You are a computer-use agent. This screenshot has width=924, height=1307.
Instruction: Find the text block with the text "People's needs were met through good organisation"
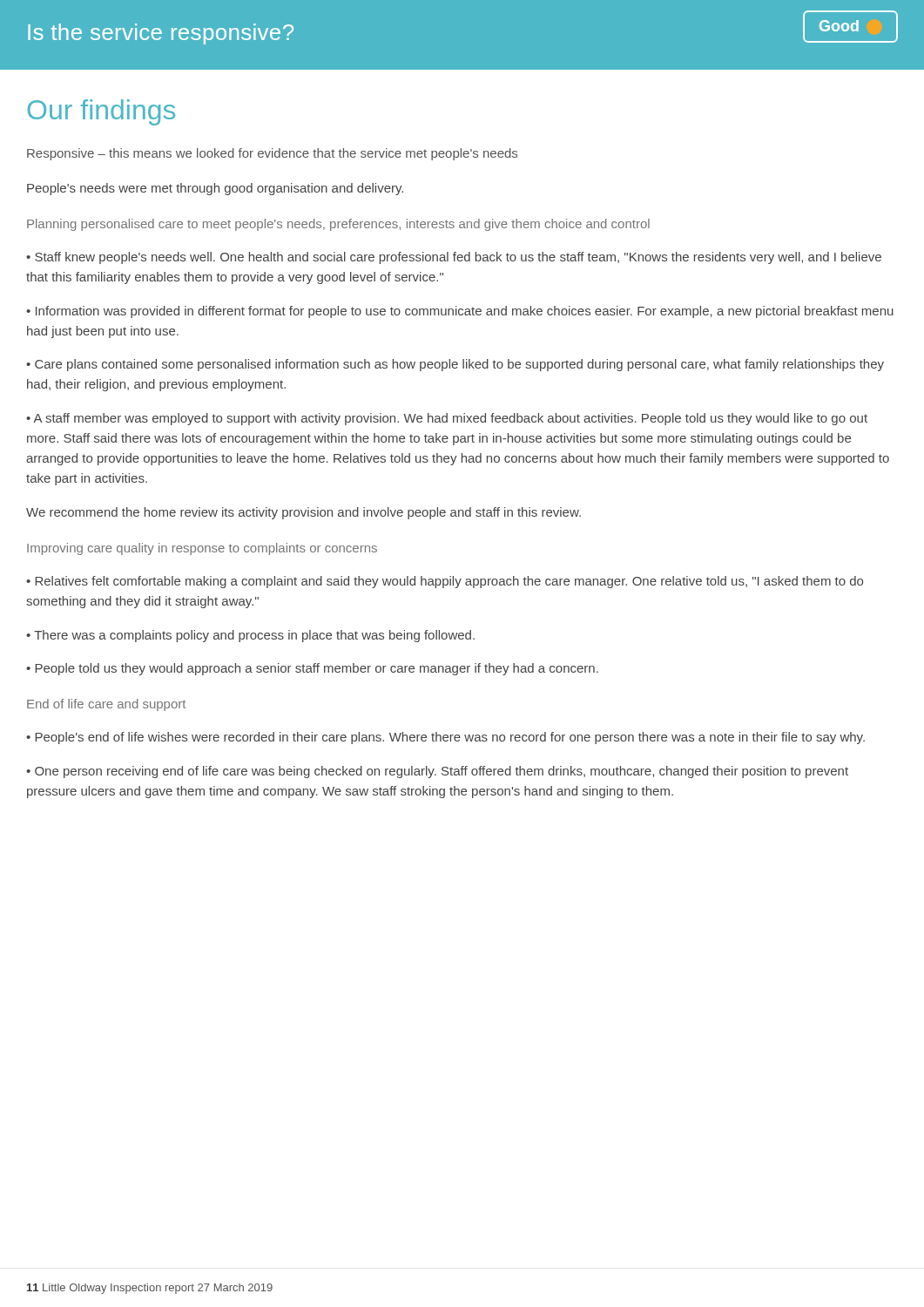click(215, 189)
